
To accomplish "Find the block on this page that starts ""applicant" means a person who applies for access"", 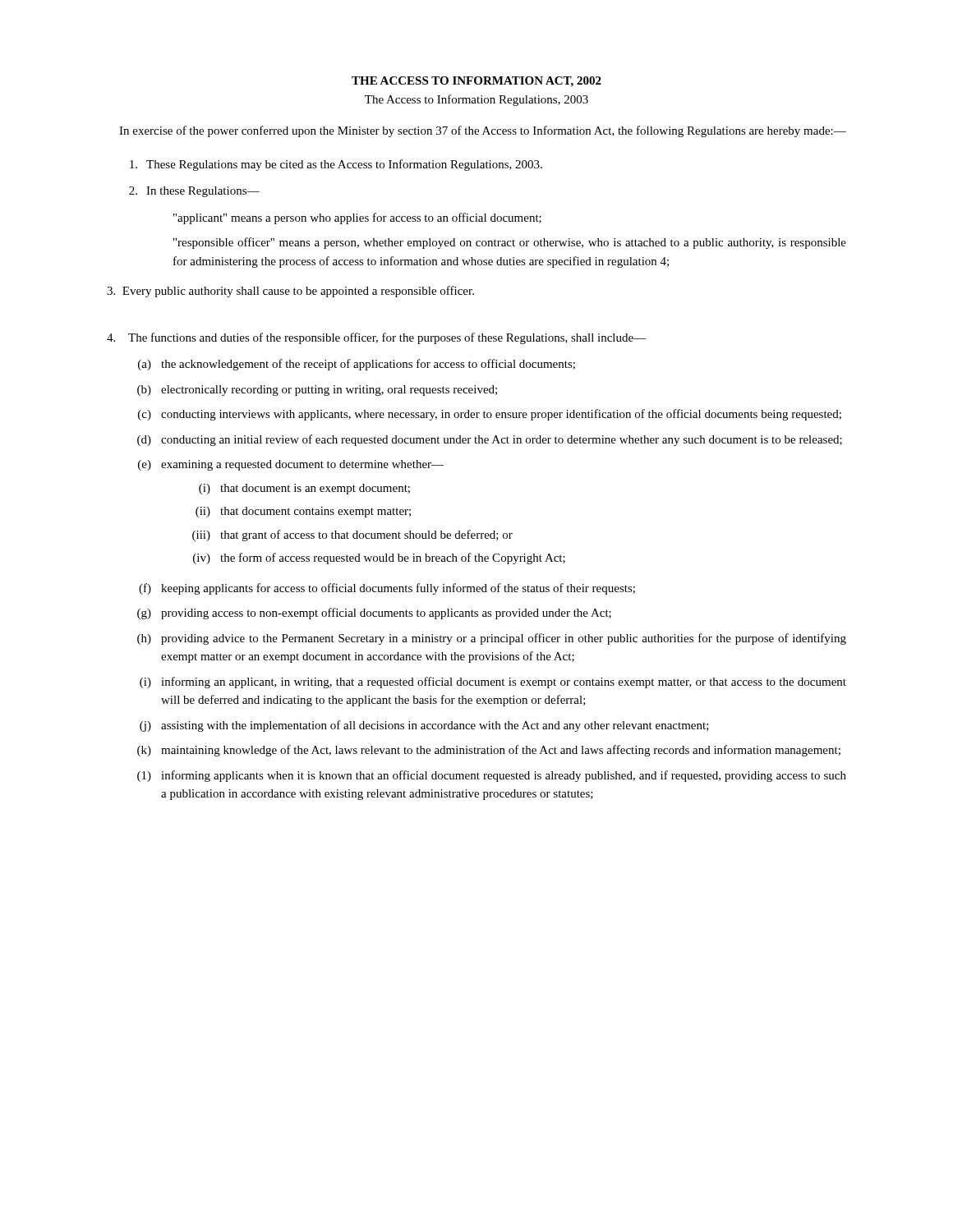I will tap(357, 217).
